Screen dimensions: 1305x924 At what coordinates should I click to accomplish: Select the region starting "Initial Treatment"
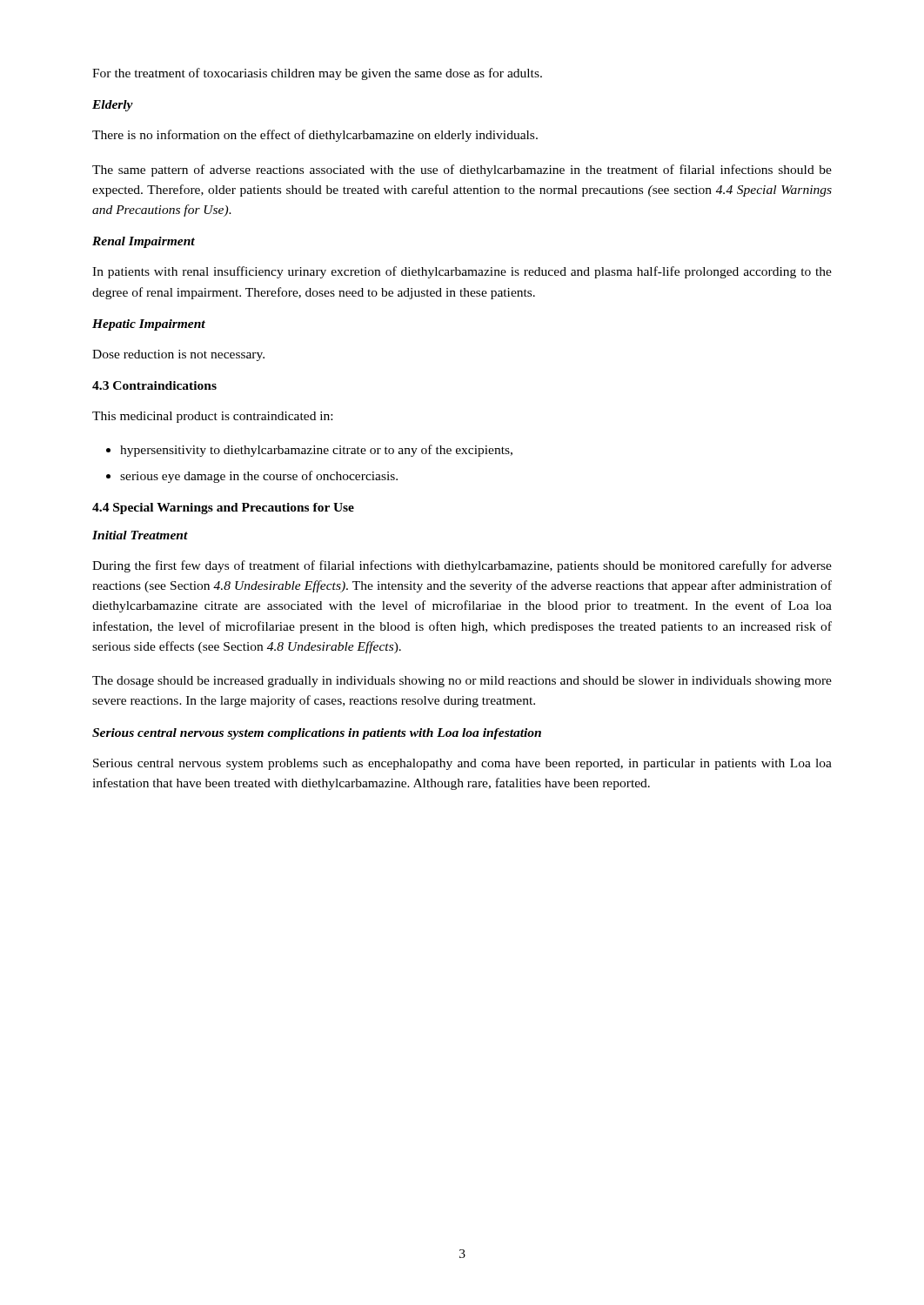tap(140, 534)
